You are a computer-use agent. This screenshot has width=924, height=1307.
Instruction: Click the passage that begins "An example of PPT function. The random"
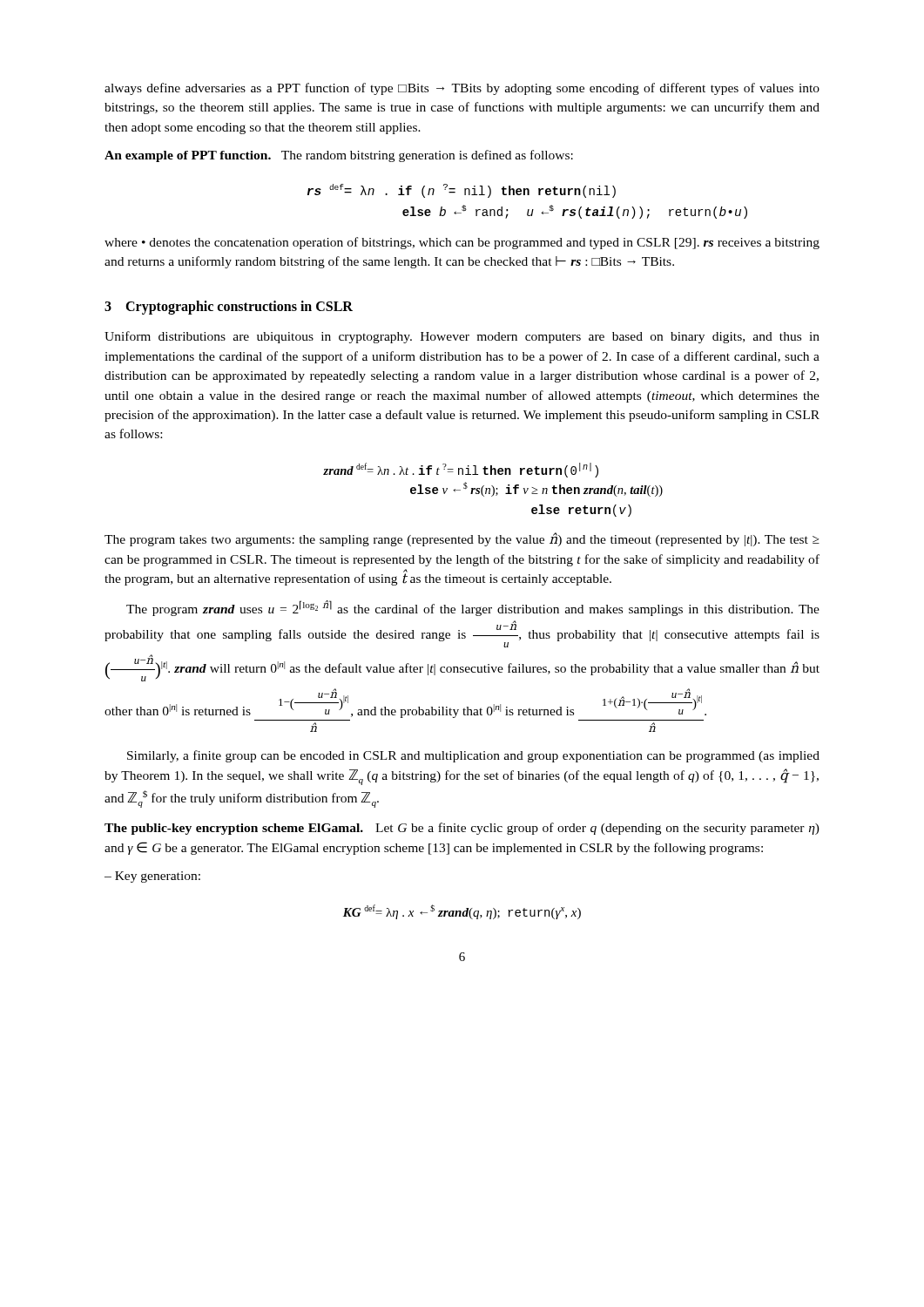click(462, 156)
